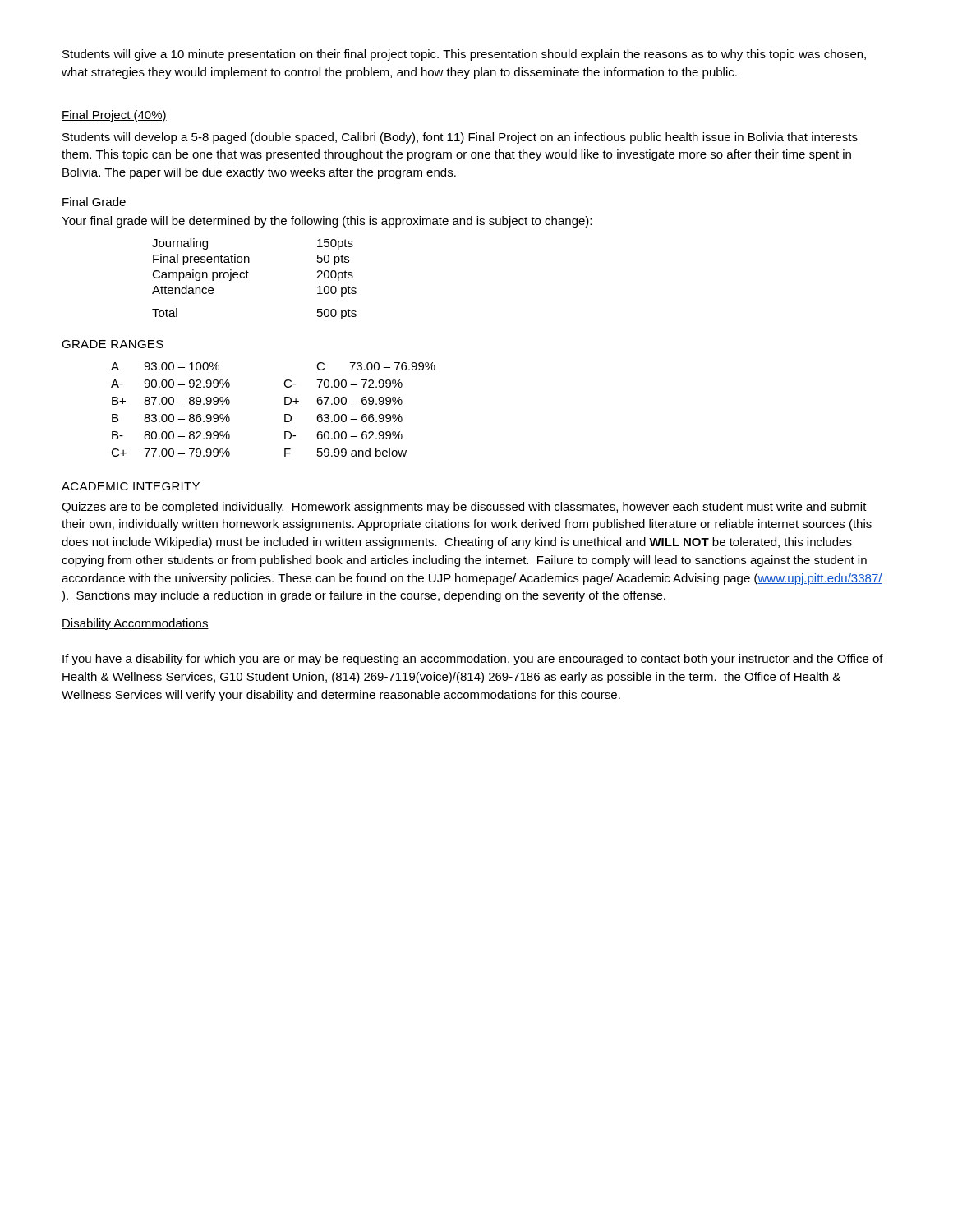Click on the section header containing "ACADEMIC INTEGRITY"
The height and width of the screenshot is (1232, 953).
coord(131,485)
